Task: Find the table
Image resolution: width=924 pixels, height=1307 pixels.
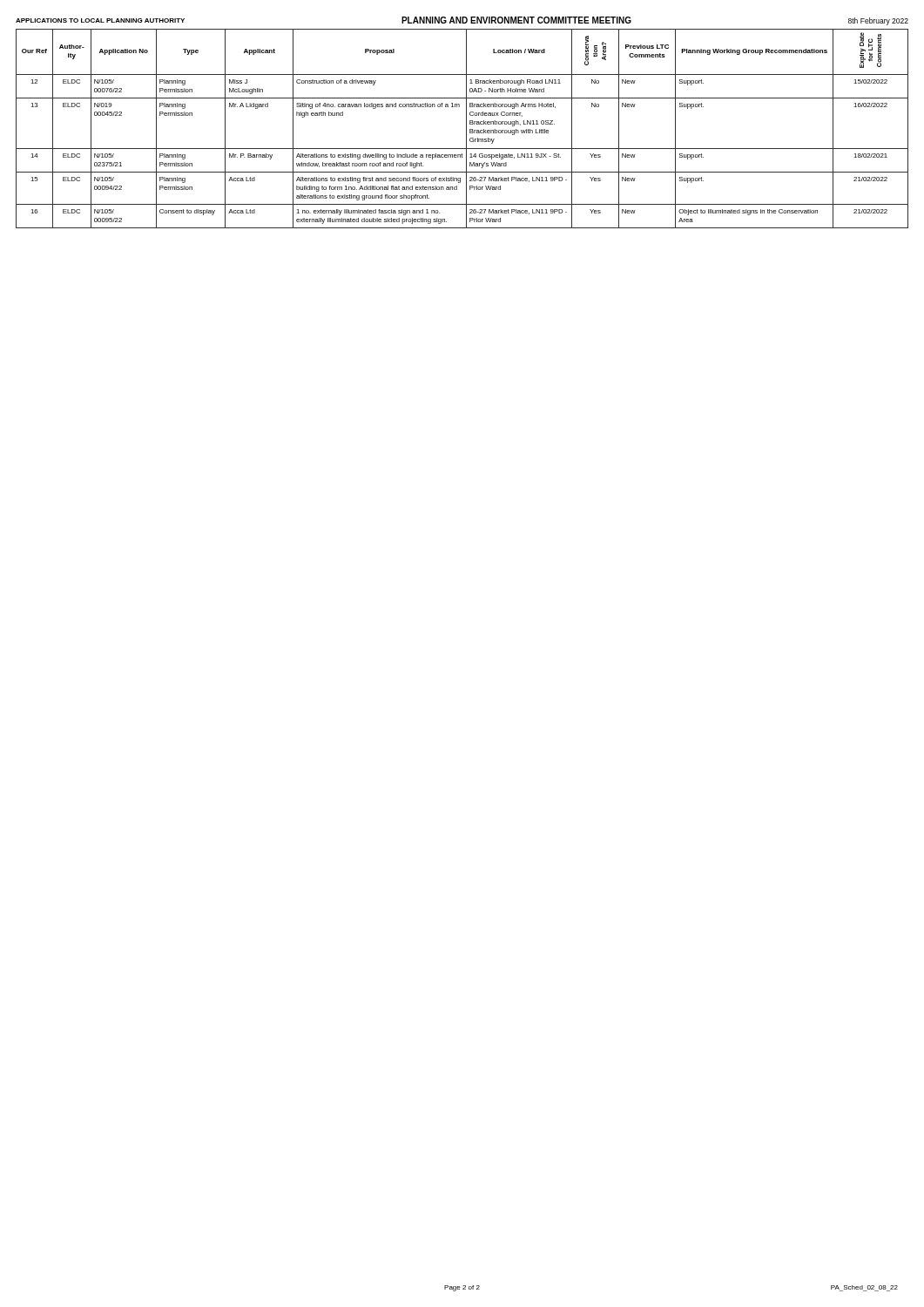Action: [x=462, y=129]
